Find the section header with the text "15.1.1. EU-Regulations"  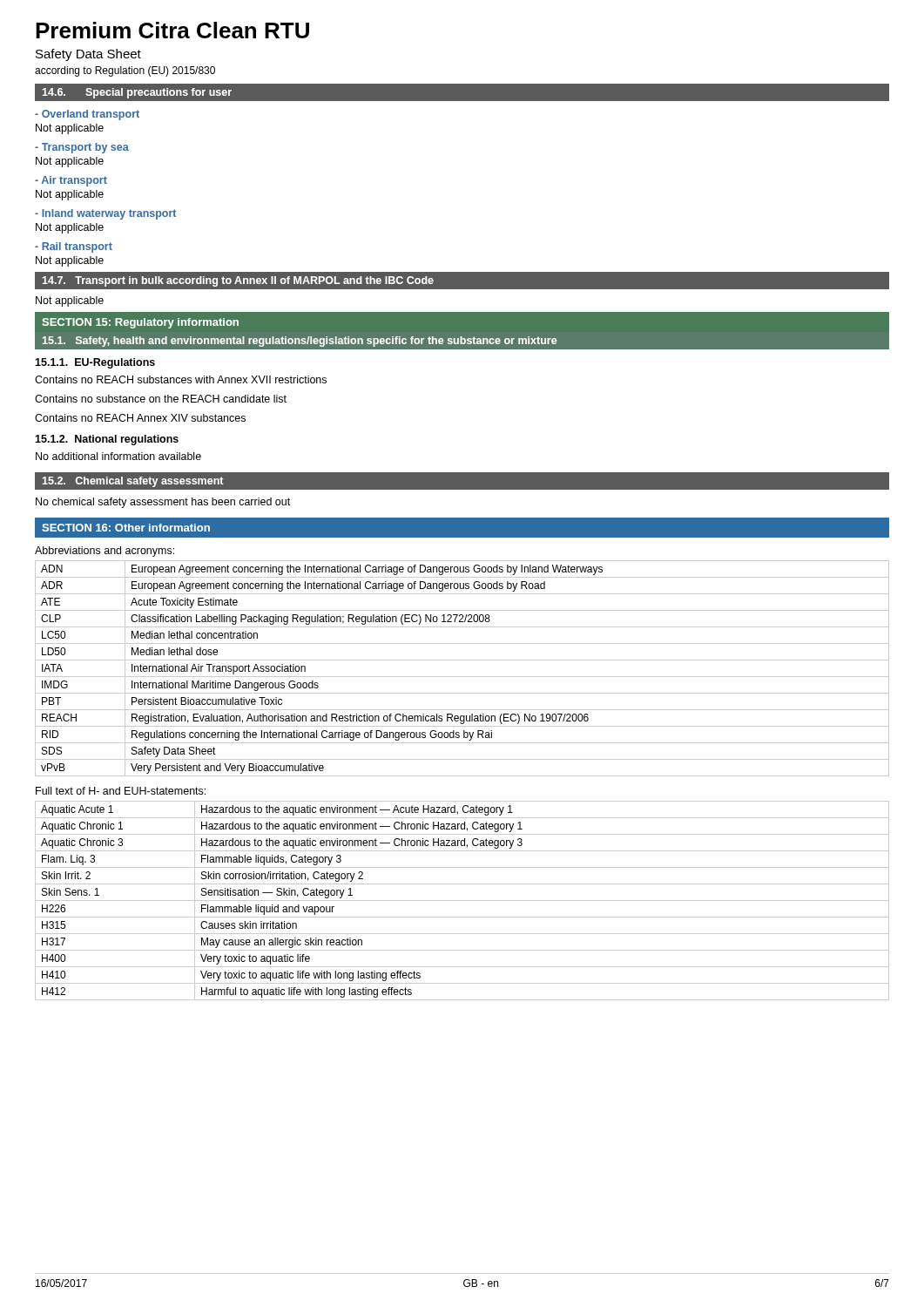click(95, 362)
